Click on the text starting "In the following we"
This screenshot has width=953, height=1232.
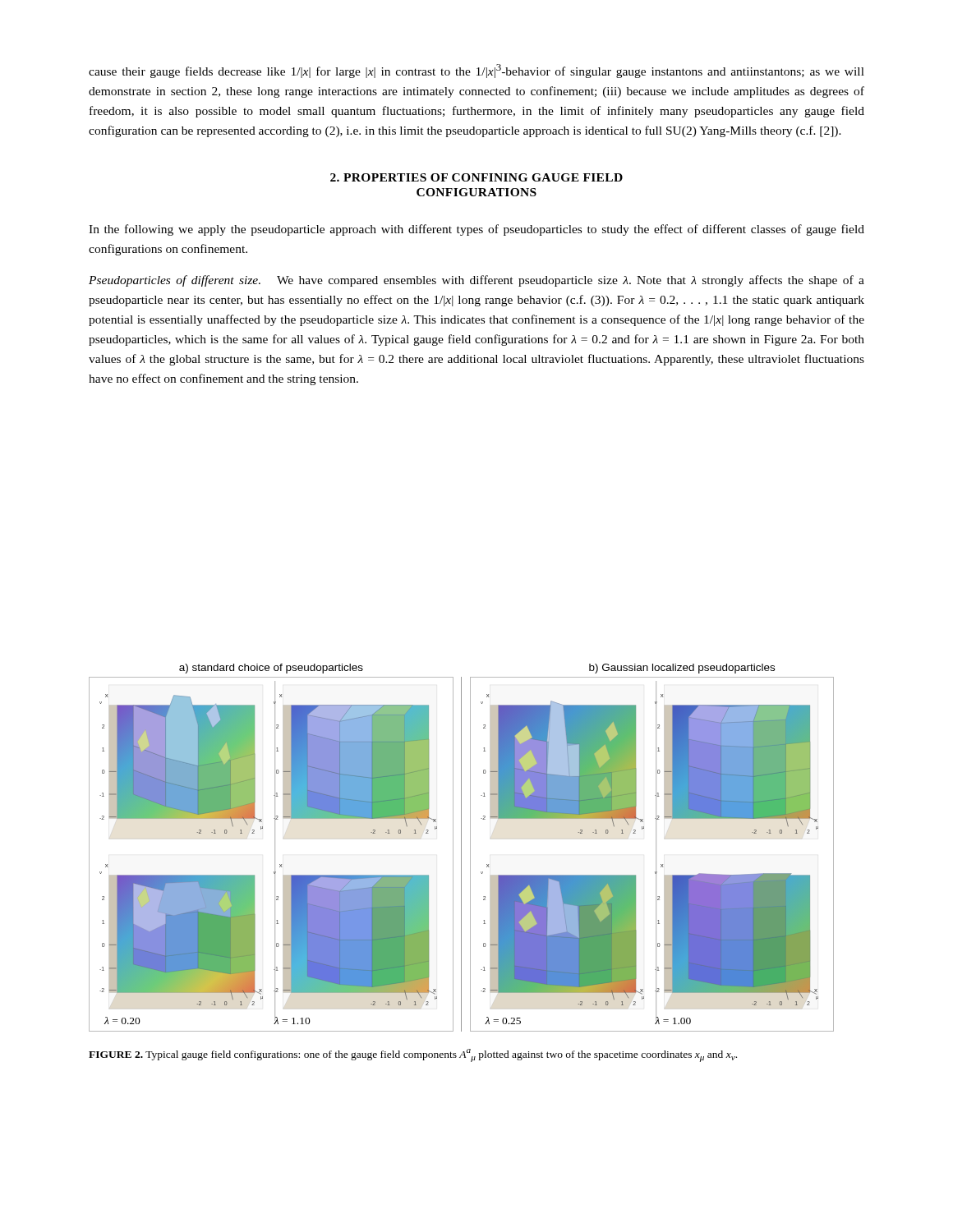tap(476, 239)
